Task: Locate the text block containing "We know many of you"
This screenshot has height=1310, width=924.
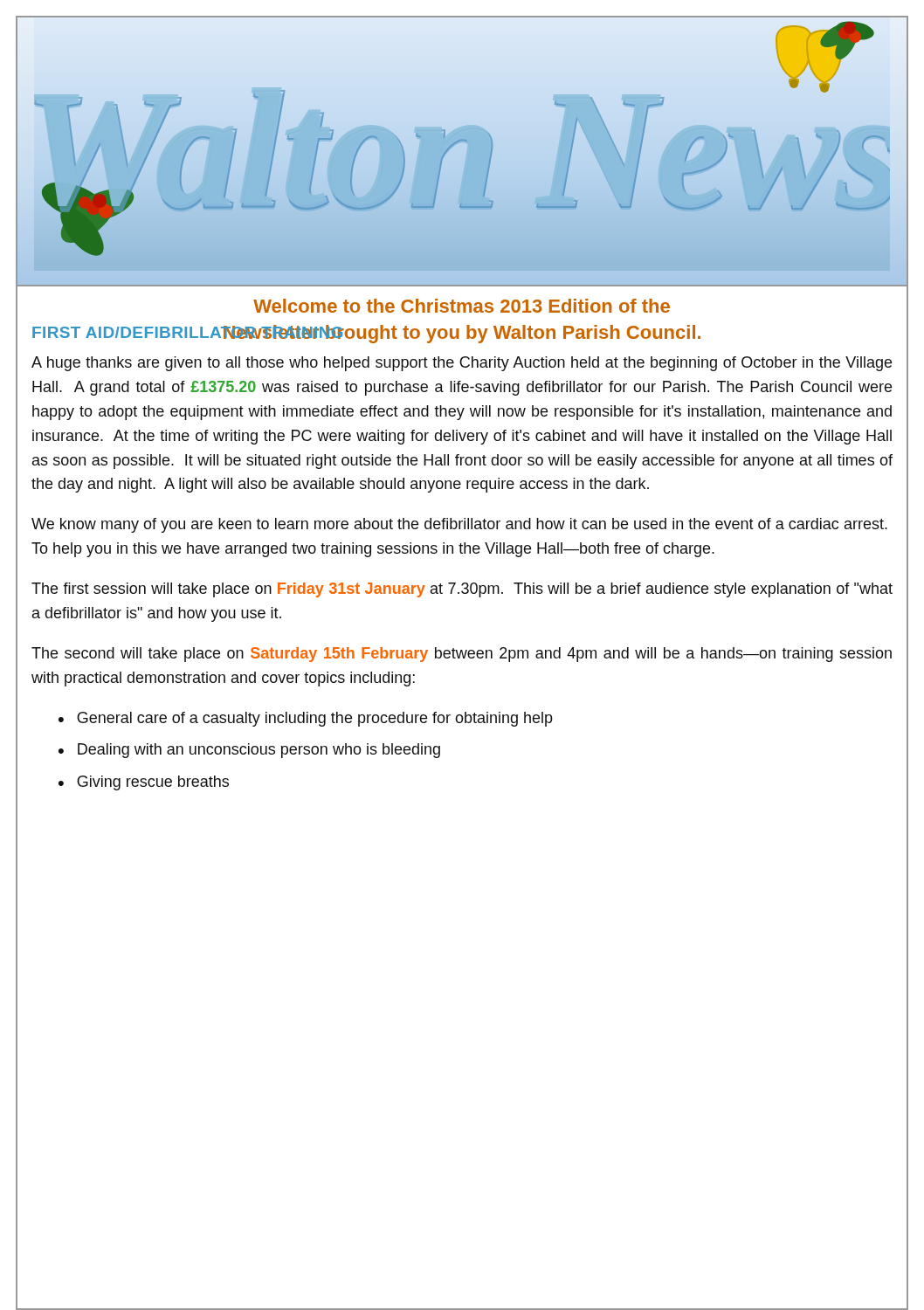Action: [462, 537]
